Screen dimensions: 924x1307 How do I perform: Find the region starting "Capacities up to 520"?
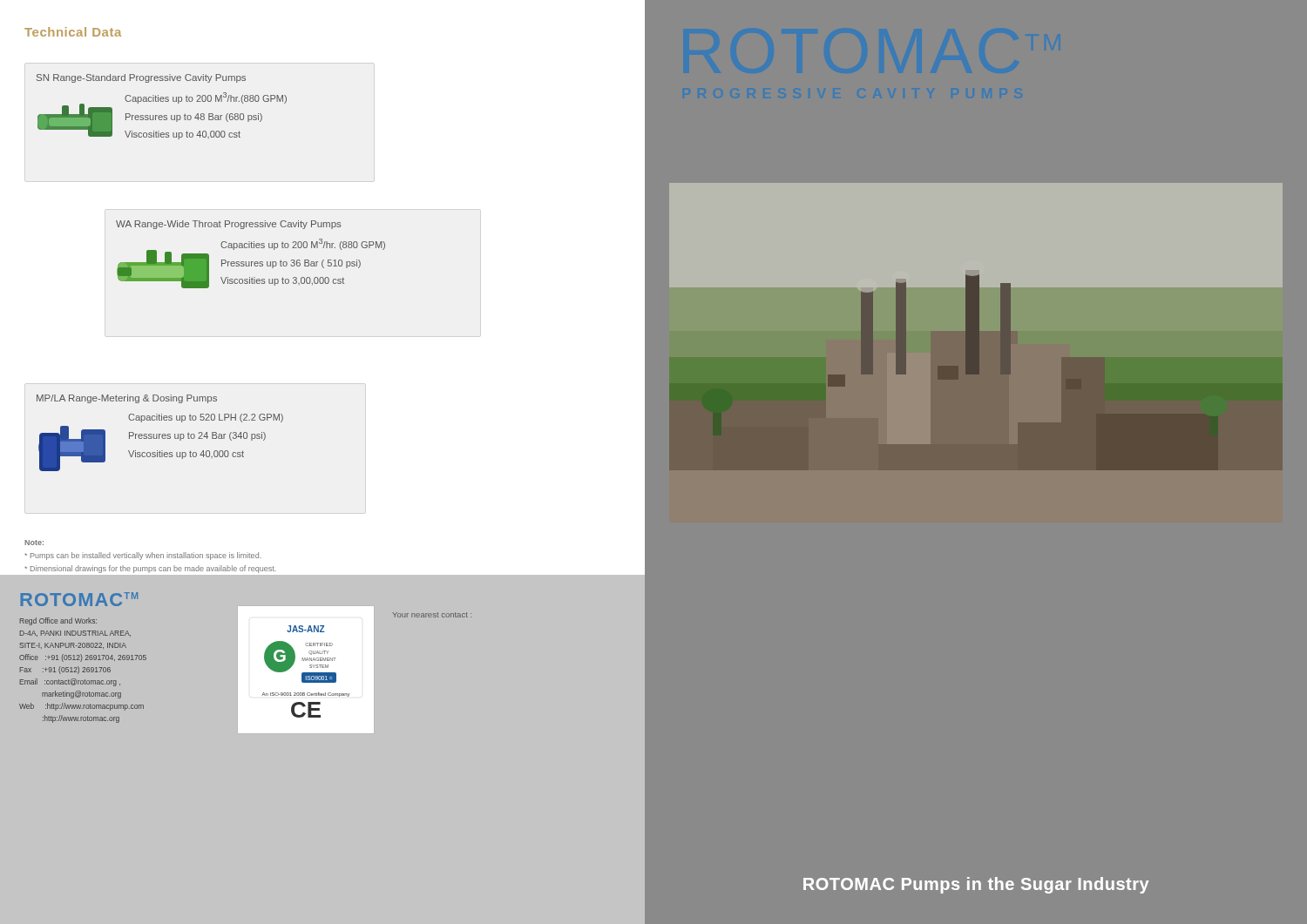click(206, 417)
